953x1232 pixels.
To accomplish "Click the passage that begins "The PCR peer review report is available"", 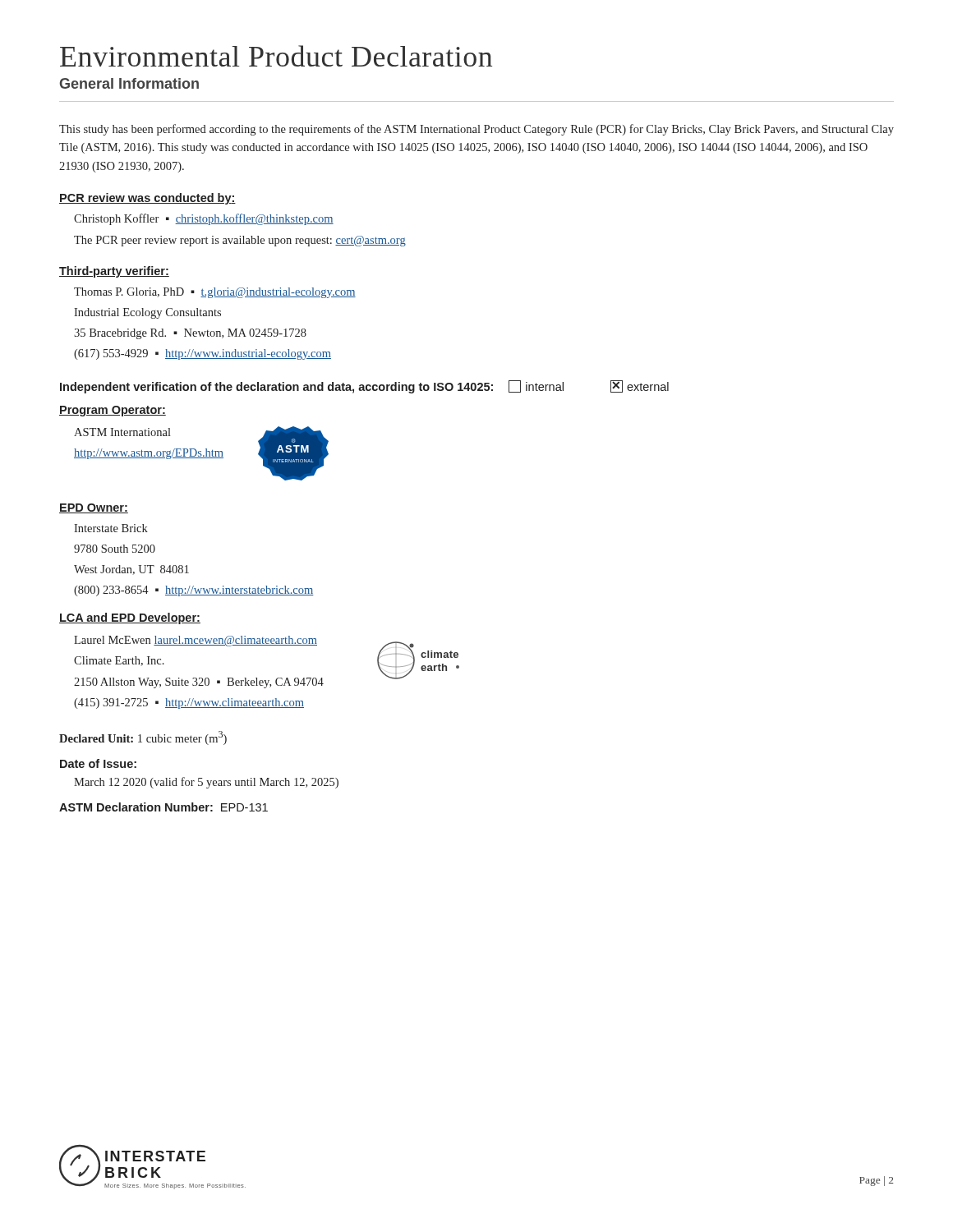I will pos(240,241).
